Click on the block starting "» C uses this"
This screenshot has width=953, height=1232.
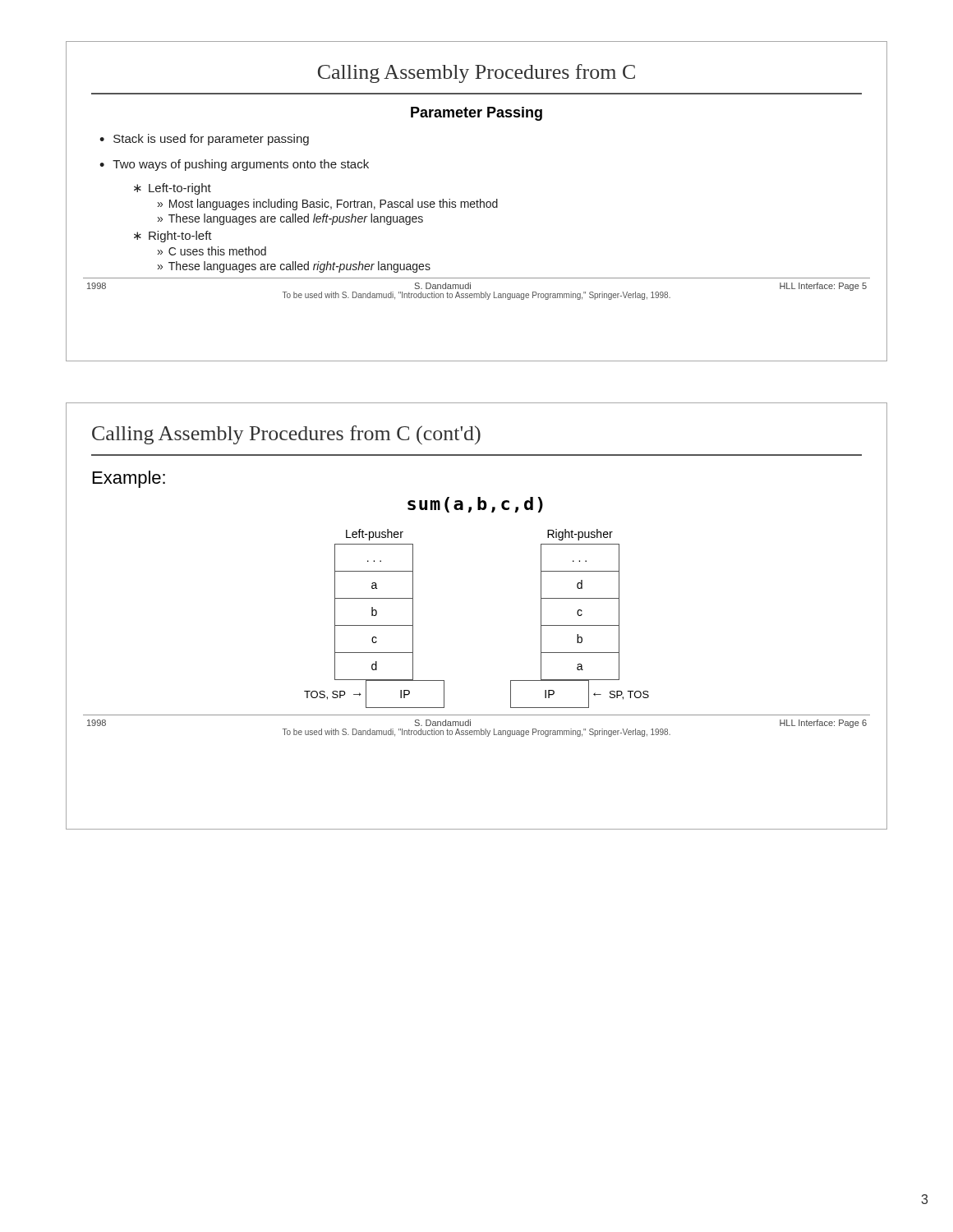(x=212, y=252)
